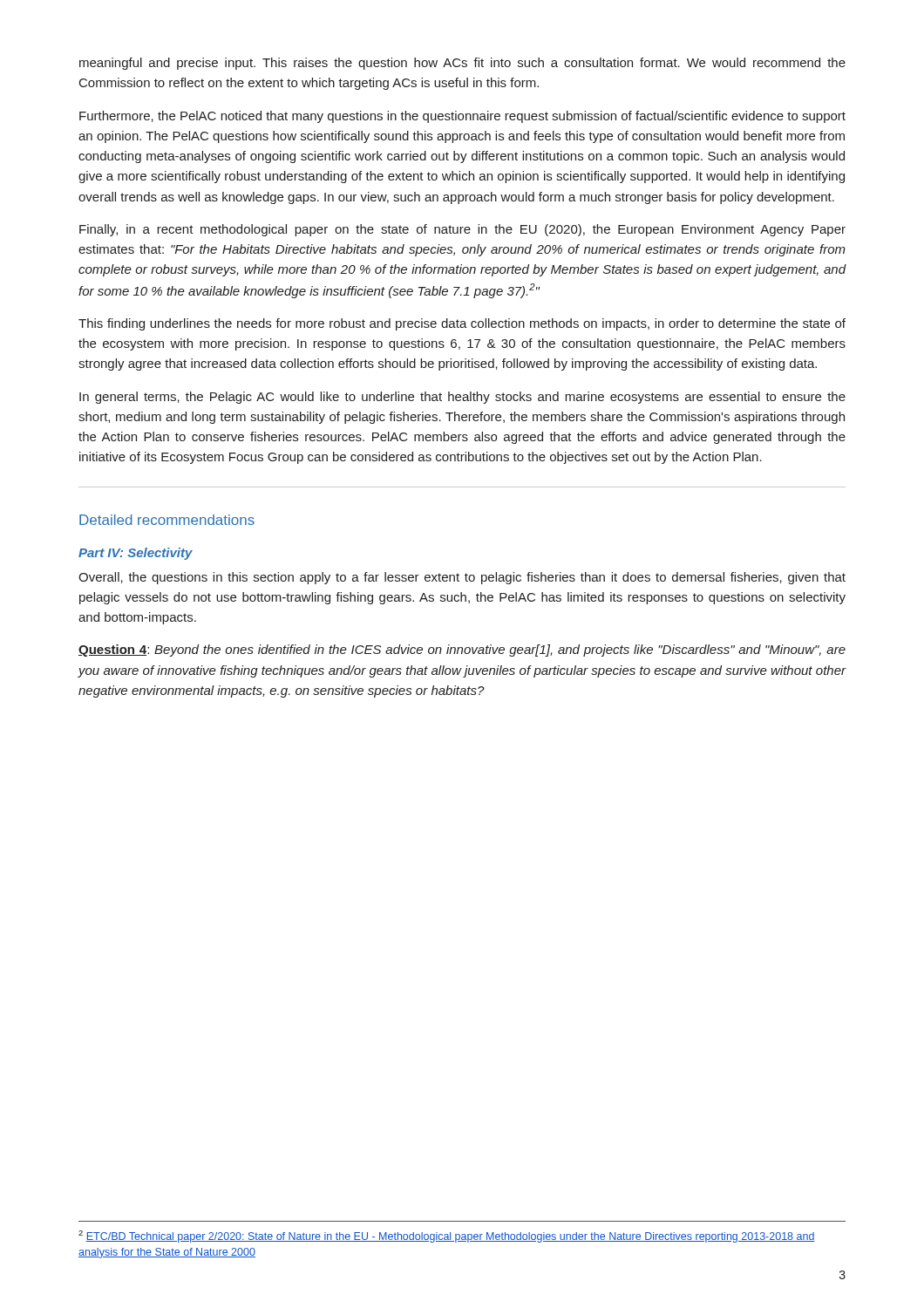Find the text block that says "Finally, in a recent methodological paper on"
This screenshot has height=1308, width=924.
pos(462,260)
